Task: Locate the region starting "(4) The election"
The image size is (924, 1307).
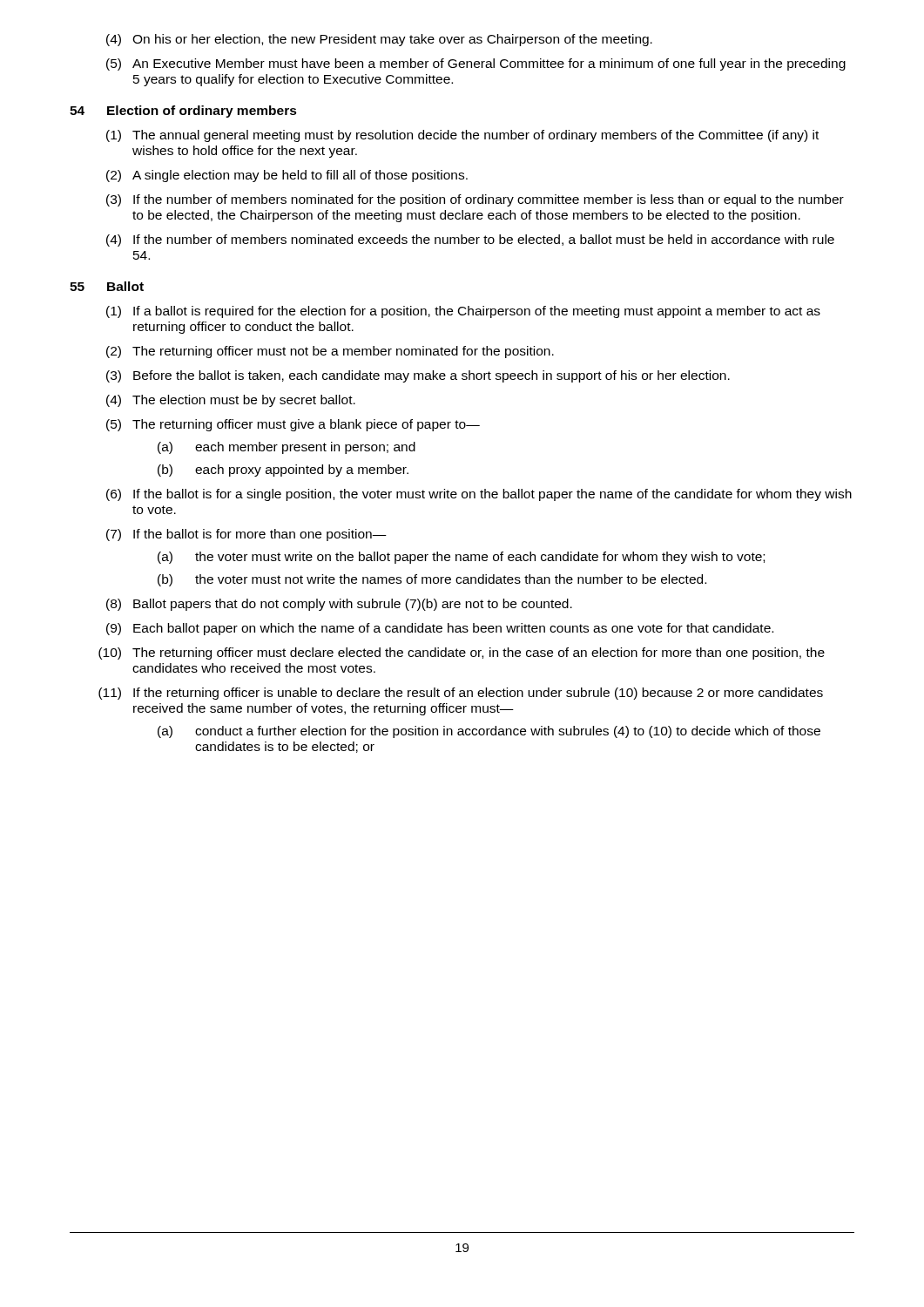Action: click(231, 401)
